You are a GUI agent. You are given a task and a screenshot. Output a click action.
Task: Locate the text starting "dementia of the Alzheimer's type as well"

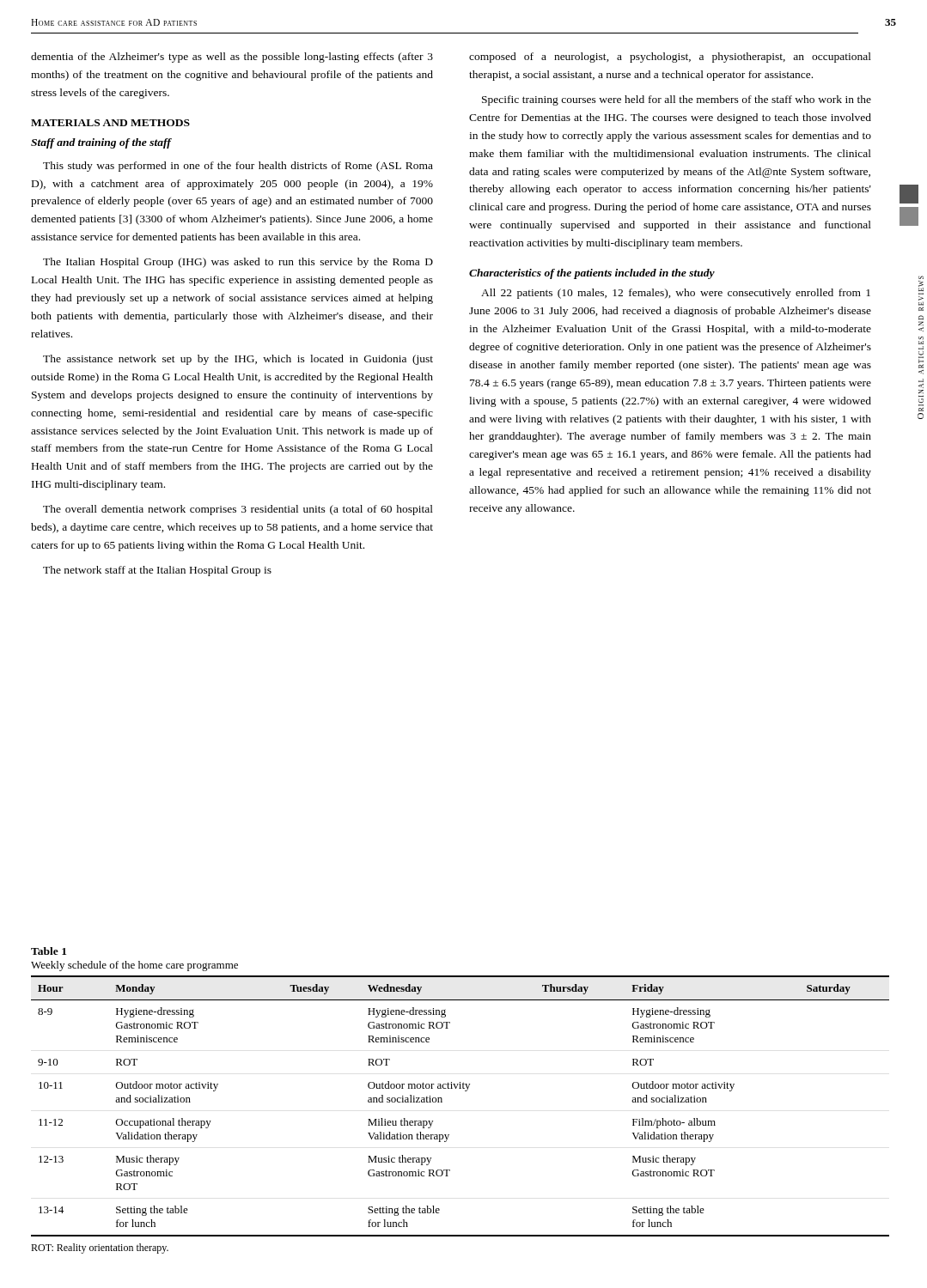[232, 75]
